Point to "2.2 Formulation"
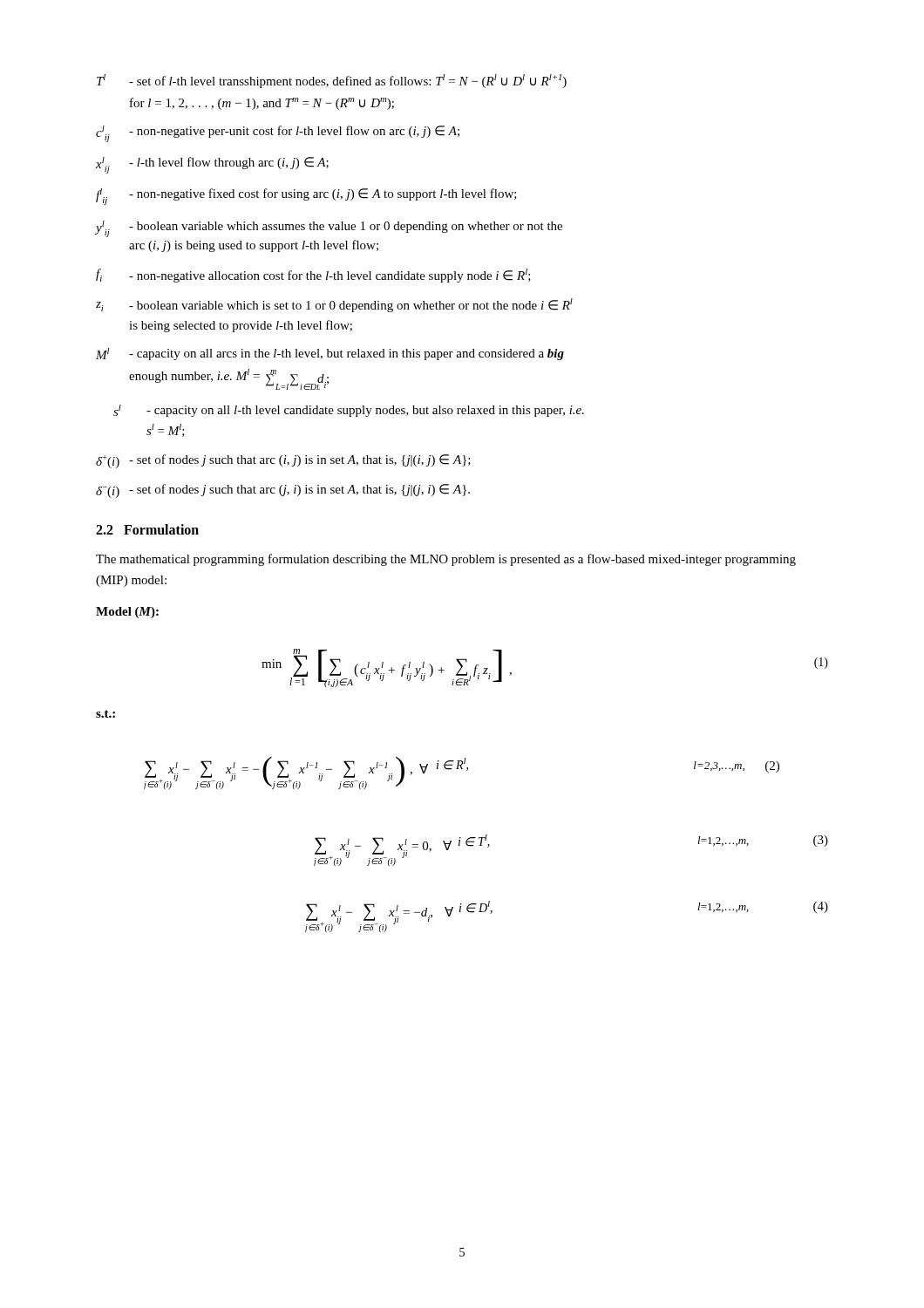Screen dimensions: 1308x924 (147, 529)
